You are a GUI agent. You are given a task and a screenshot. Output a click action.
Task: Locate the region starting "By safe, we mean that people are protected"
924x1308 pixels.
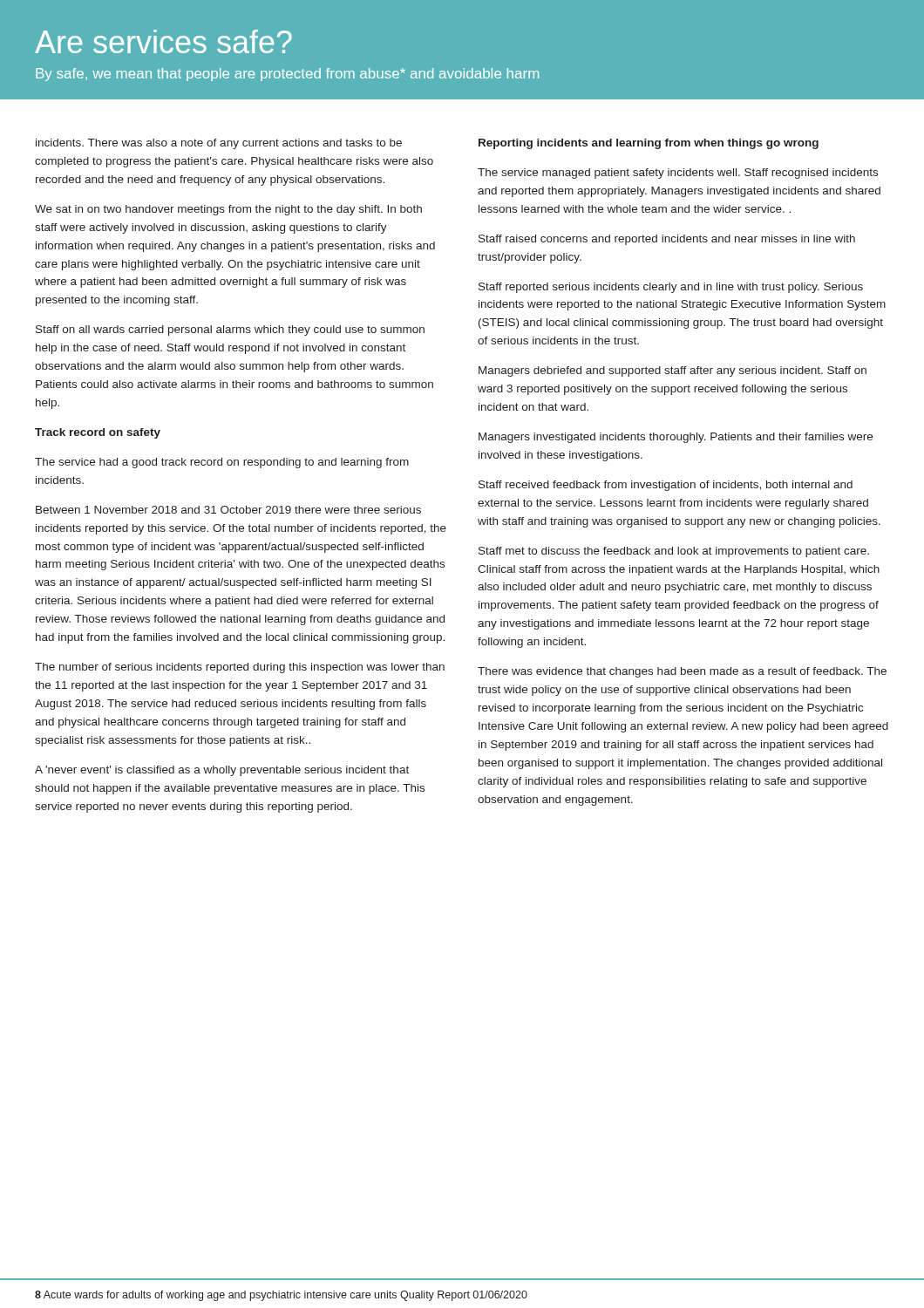pos(462,74)
